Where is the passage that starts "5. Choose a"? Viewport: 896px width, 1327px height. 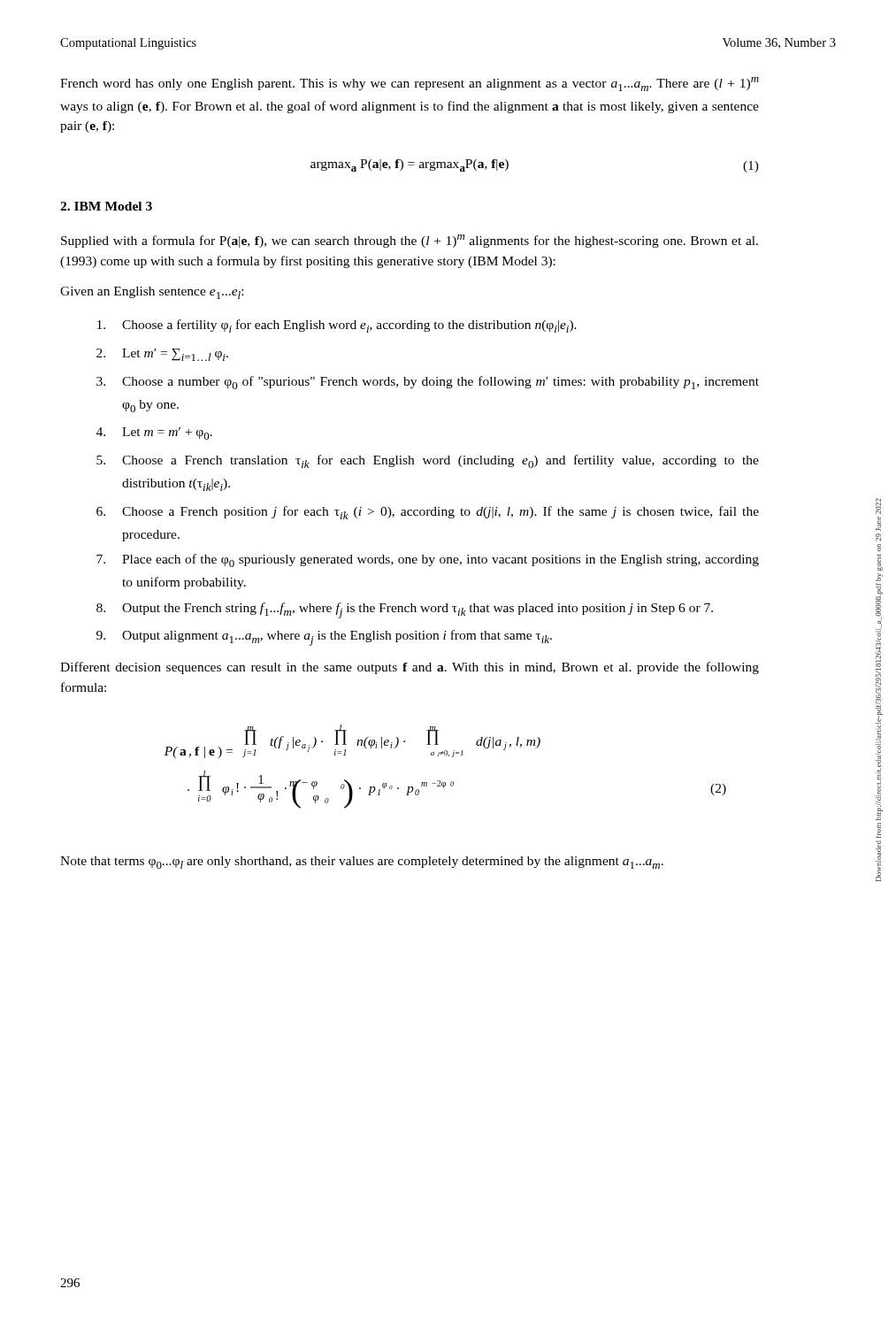pos(410,473)
